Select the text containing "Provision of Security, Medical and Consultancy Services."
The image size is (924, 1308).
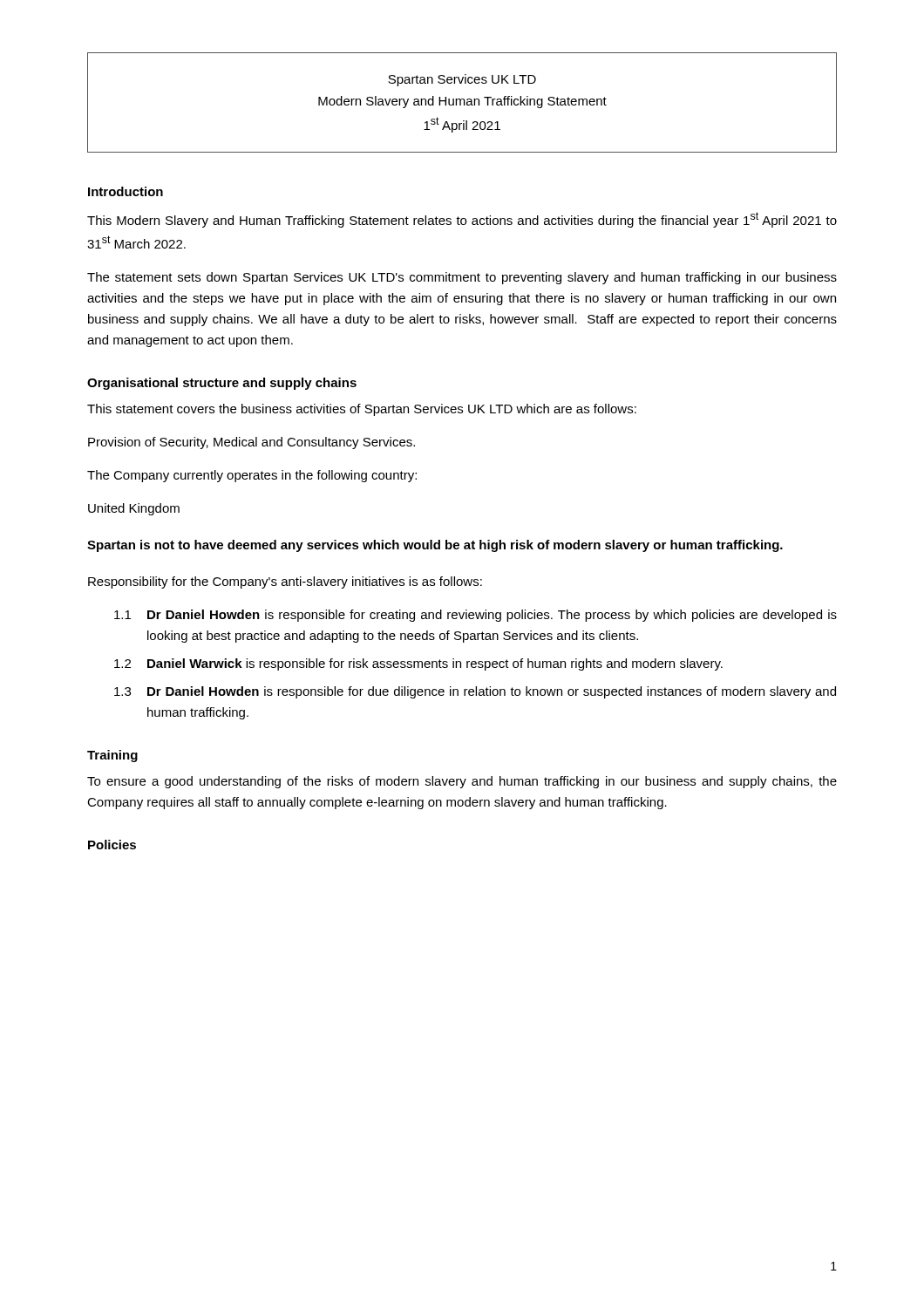[x=252, y=442]
